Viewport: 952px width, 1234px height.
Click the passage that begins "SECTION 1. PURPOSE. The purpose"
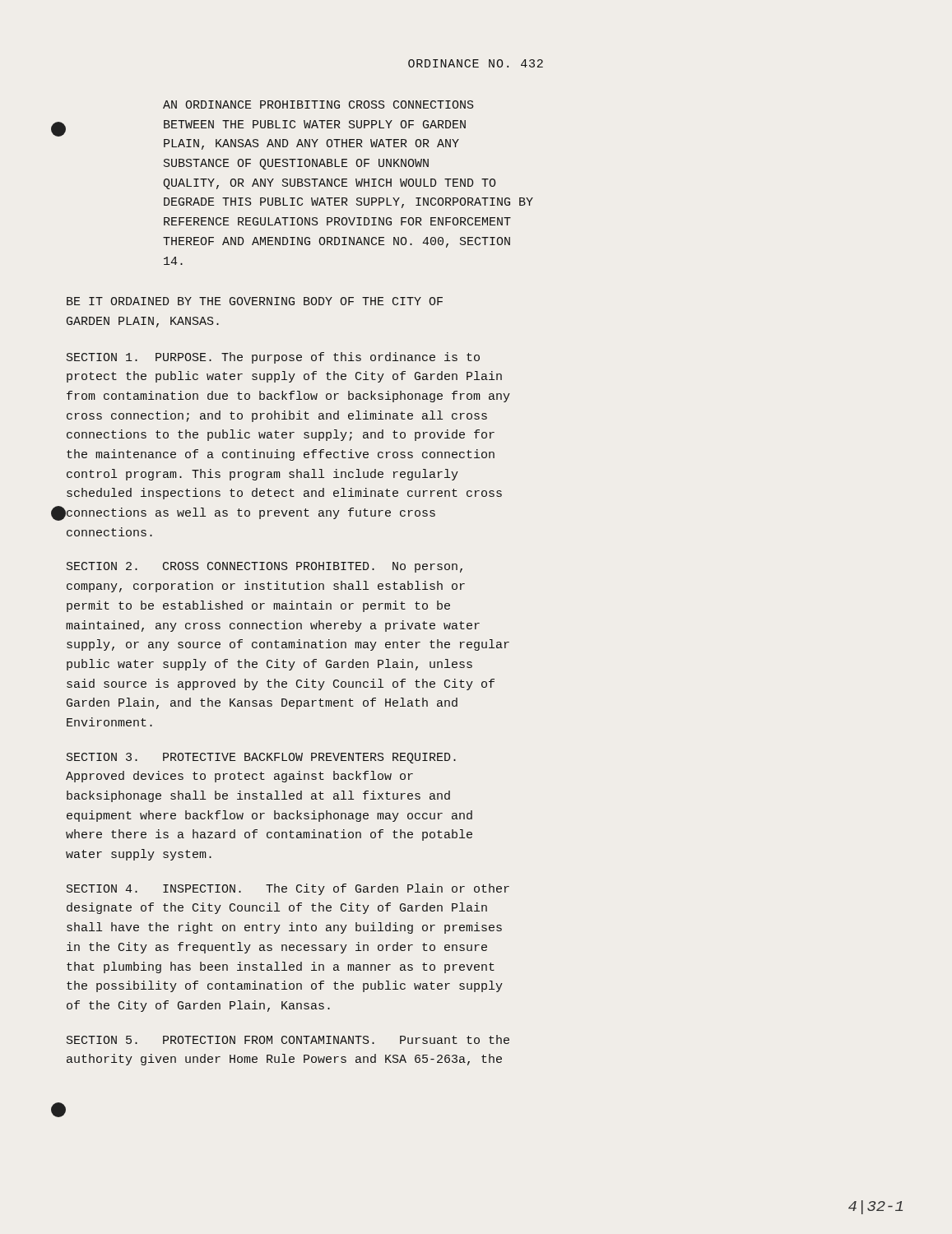tap(288, 446)
